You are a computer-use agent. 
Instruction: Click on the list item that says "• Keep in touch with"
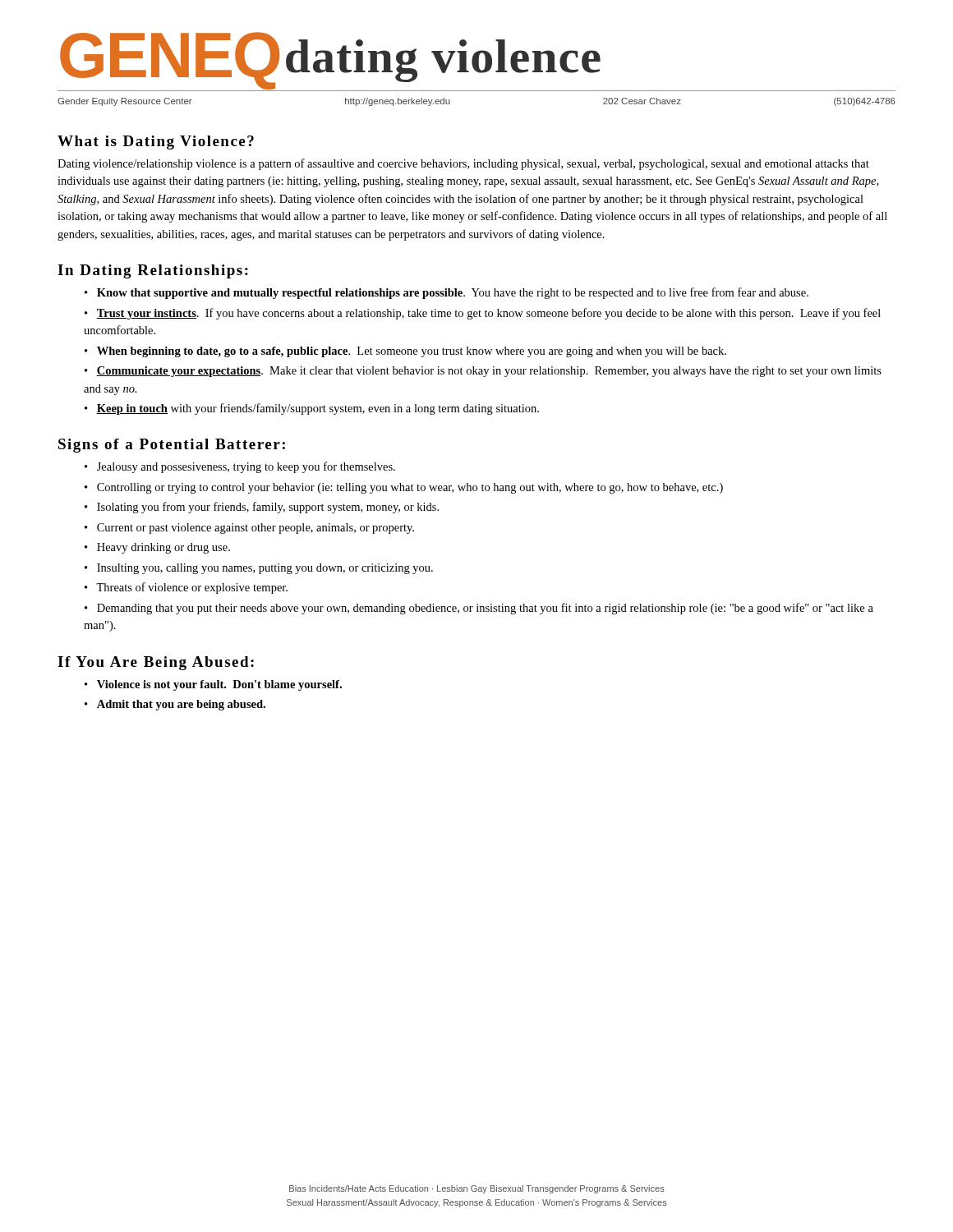[312, 408]
